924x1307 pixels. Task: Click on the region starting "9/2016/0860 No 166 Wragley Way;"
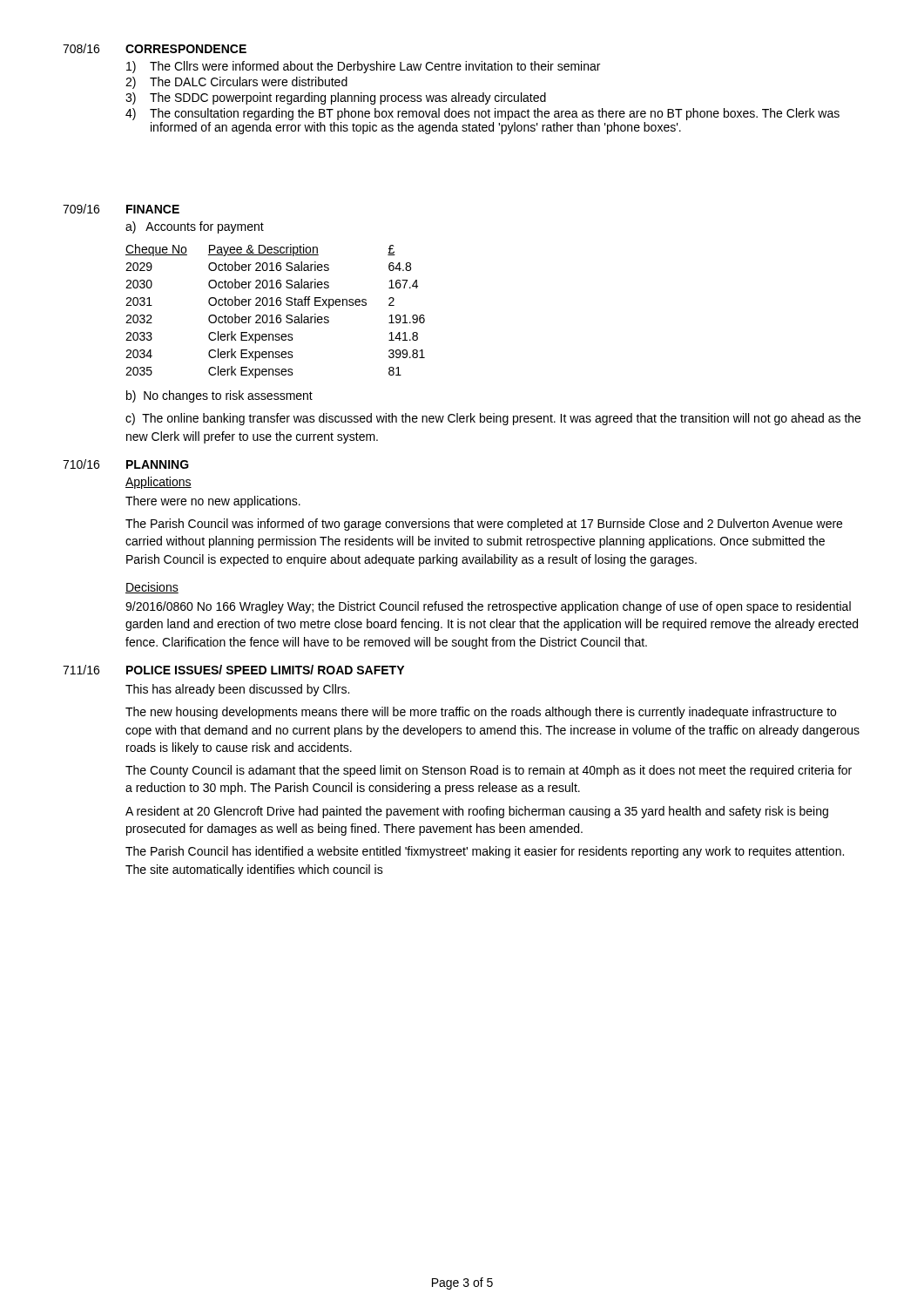(492, 624)
